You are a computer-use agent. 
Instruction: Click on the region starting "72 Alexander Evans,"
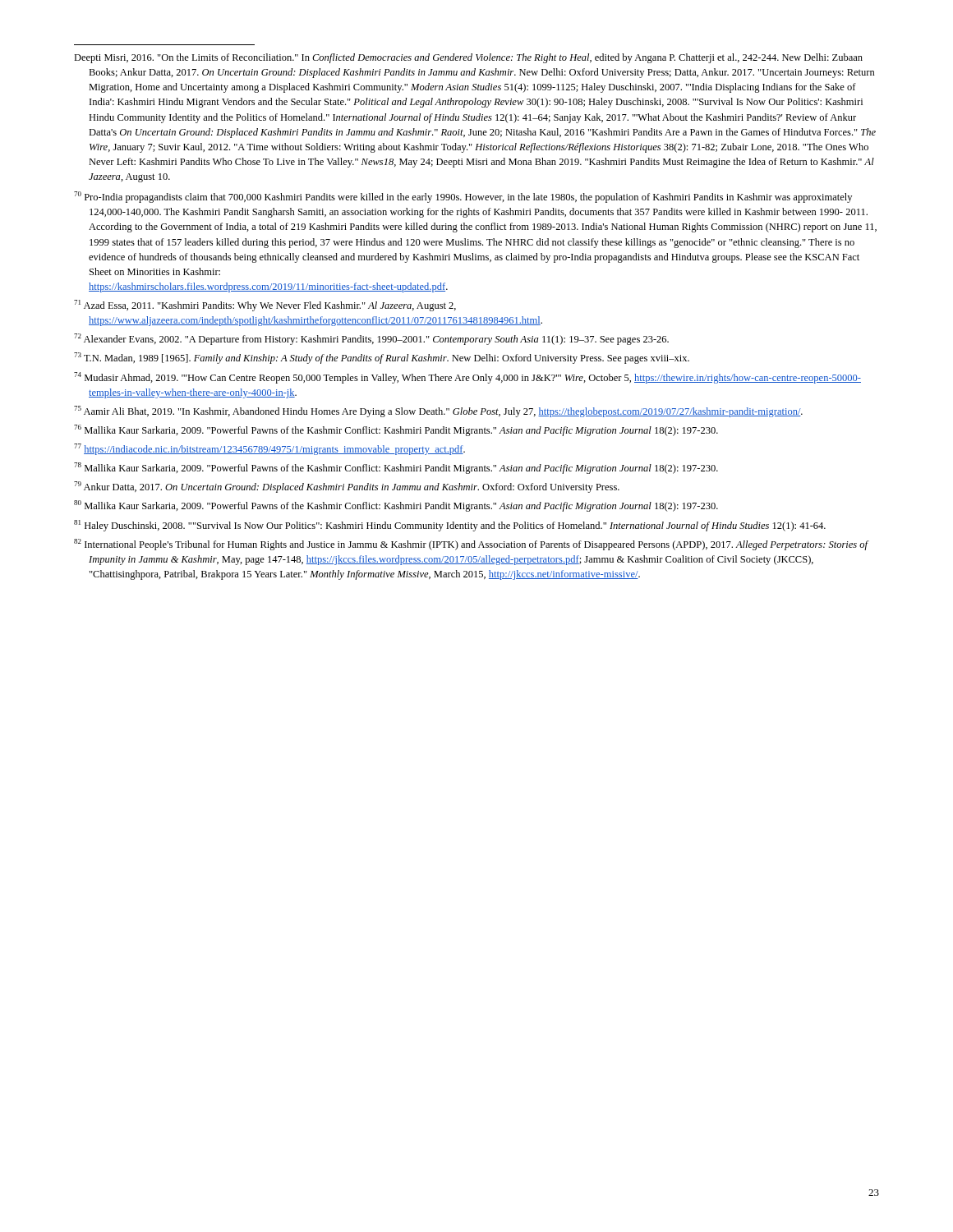click(372, 339)
